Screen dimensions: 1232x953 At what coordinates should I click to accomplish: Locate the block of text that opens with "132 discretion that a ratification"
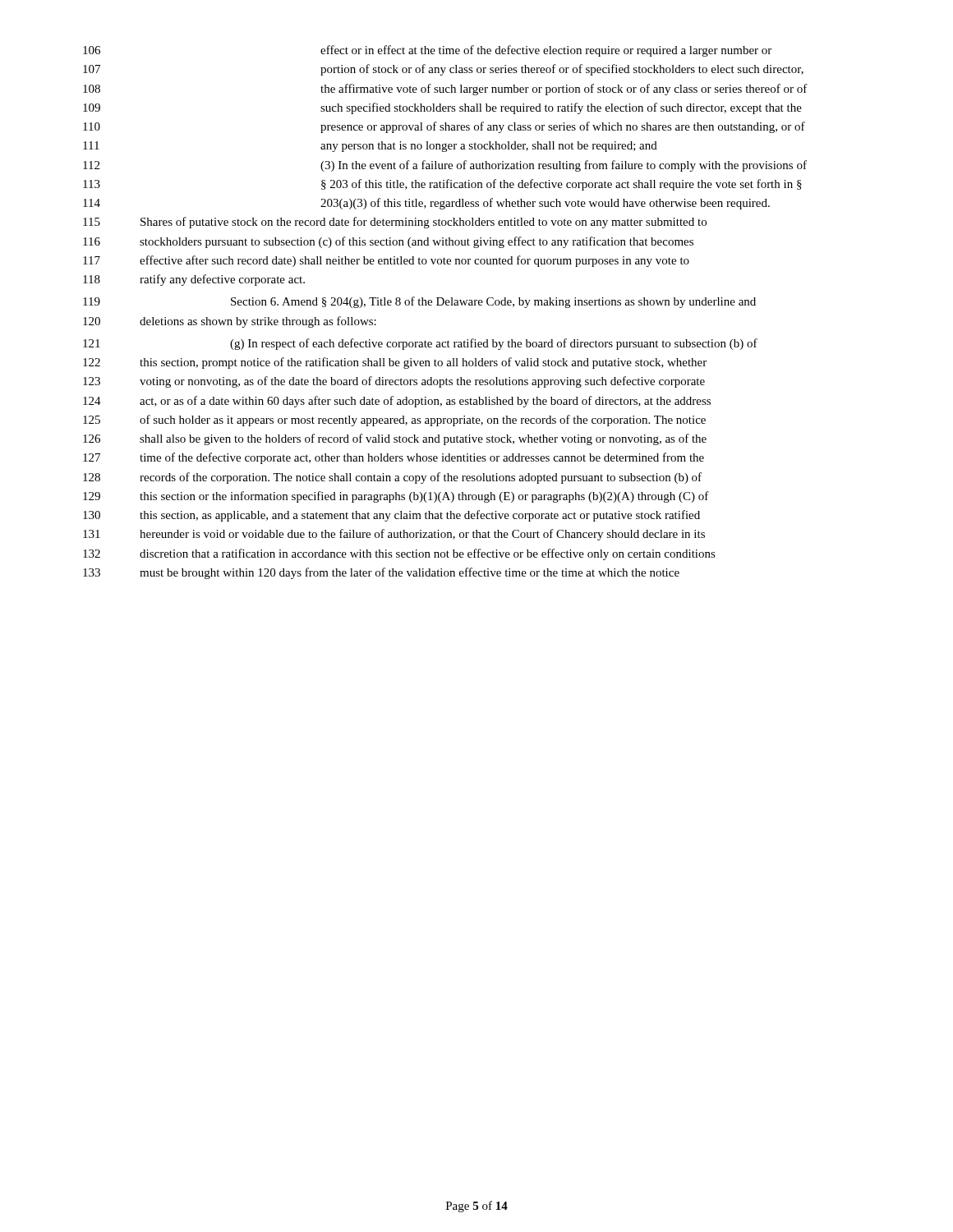coord(485,554)
